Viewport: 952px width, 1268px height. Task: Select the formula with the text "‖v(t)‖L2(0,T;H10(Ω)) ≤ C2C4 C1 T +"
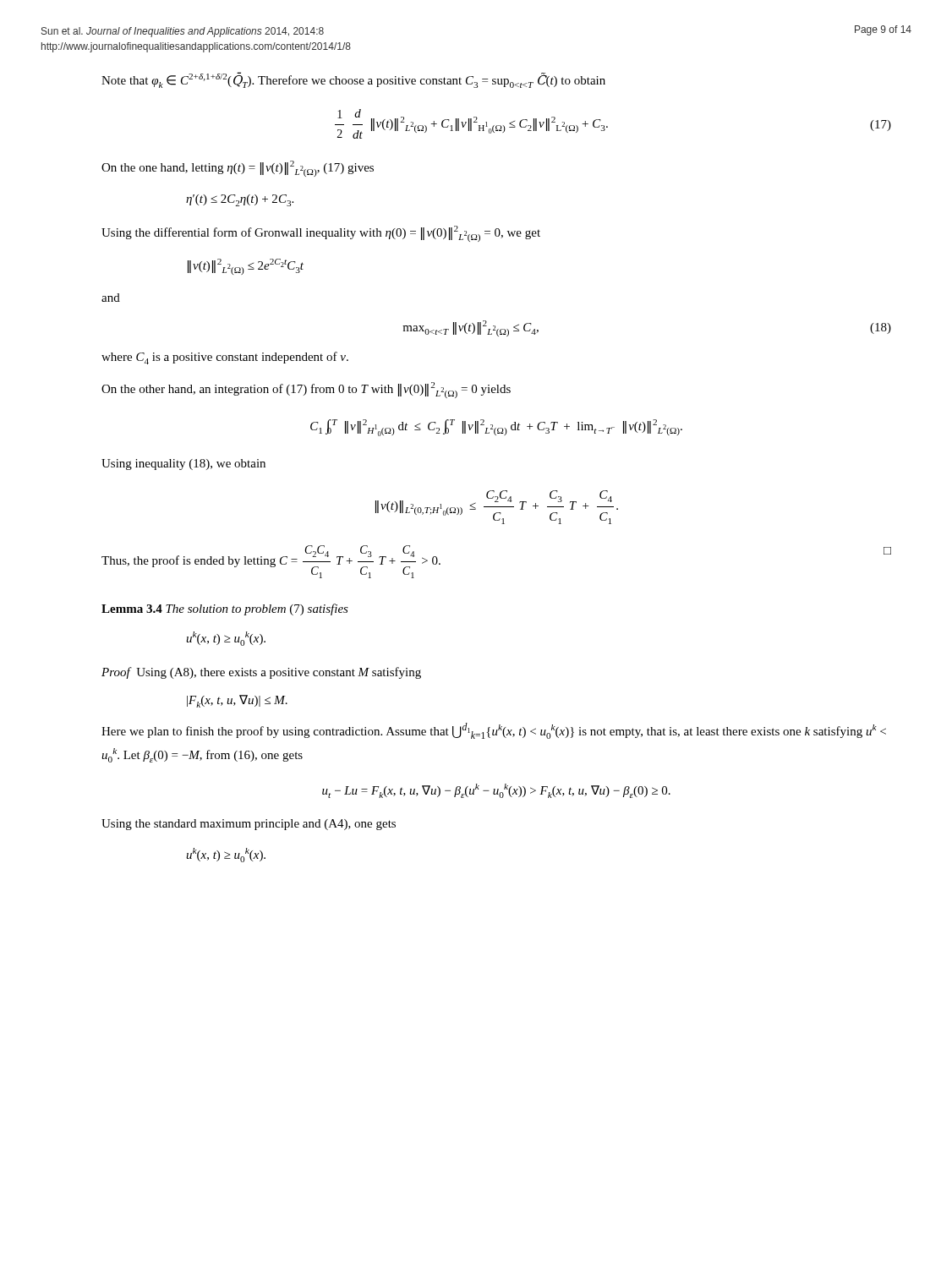coord(496,507)
